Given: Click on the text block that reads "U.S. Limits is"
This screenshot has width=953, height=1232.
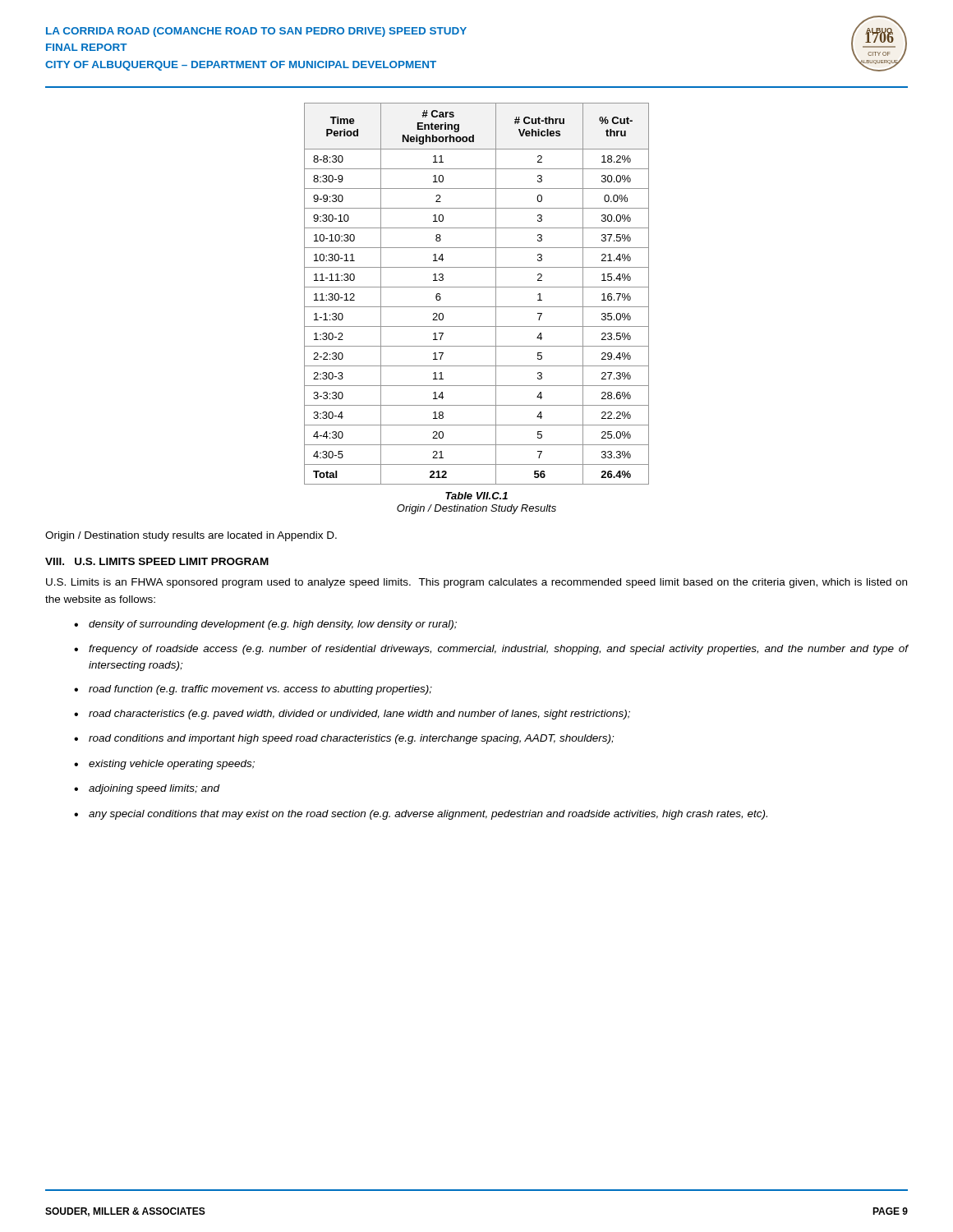Looking at the screenshot, I should tap(476, 590).
